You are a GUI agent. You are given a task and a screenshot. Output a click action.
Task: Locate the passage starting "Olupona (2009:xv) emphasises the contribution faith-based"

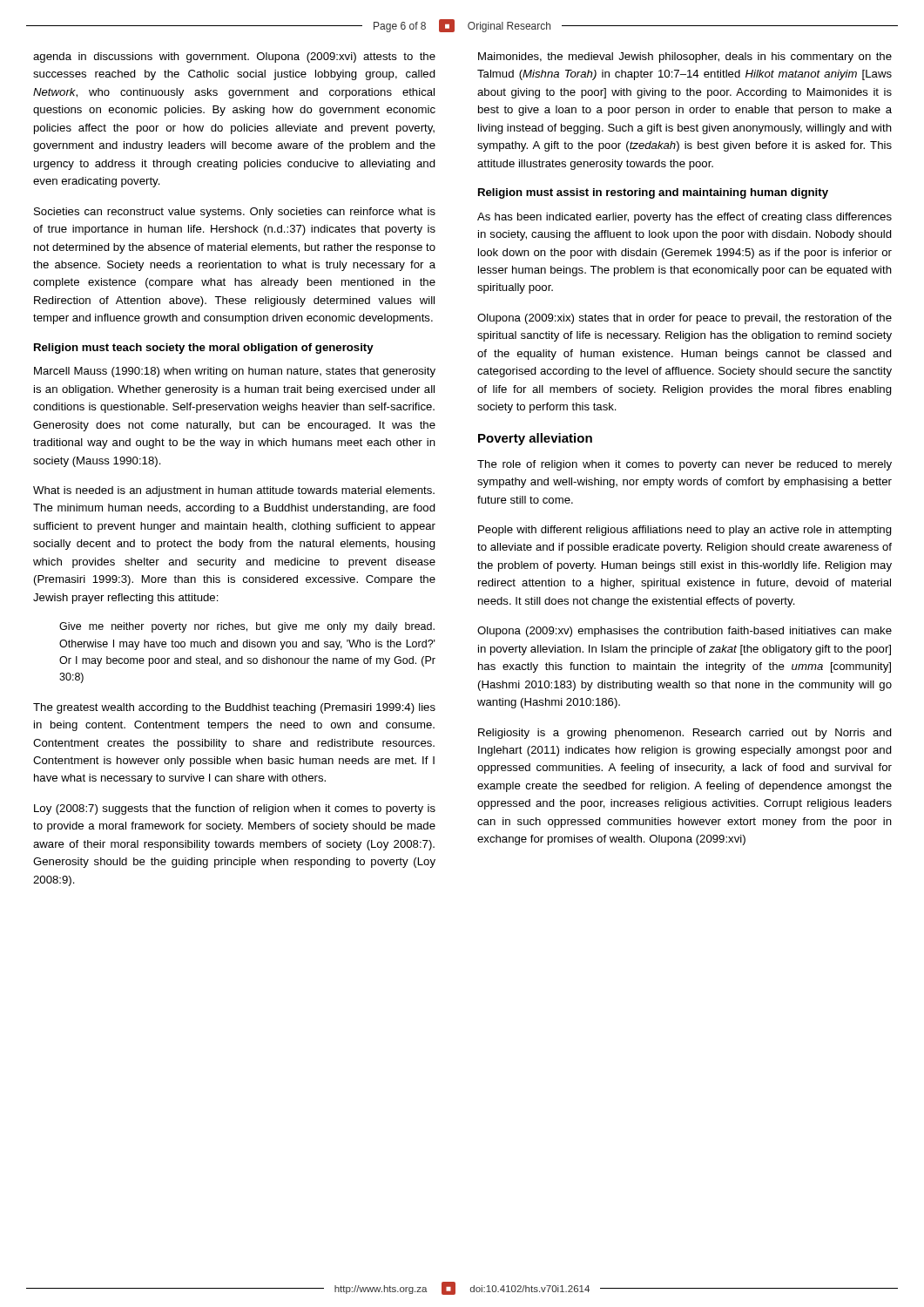pyautogui.click(x=684, y=666)
